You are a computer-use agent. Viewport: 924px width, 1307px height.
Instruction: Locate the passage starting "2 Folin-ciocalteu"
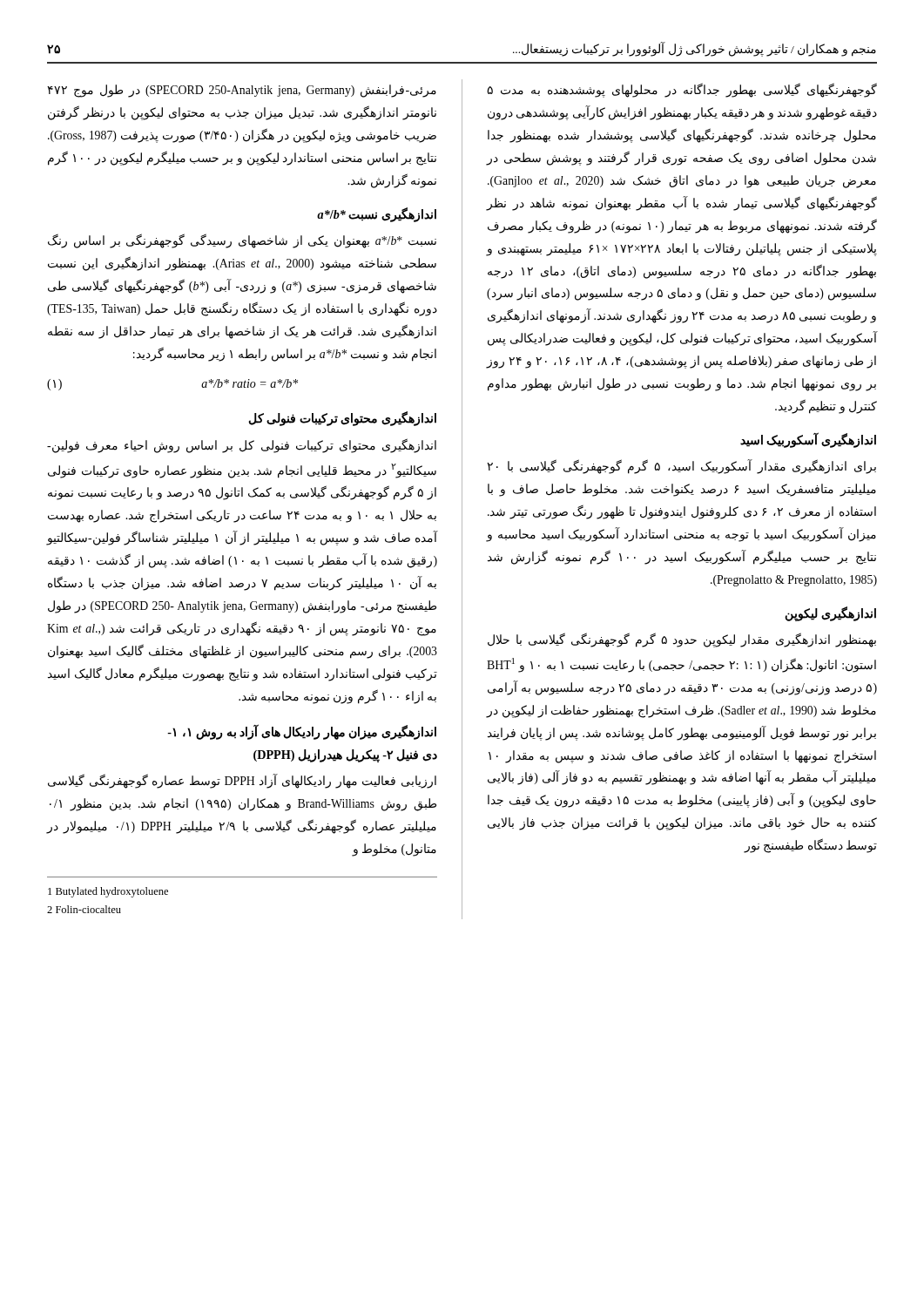(x=84, y=910)
